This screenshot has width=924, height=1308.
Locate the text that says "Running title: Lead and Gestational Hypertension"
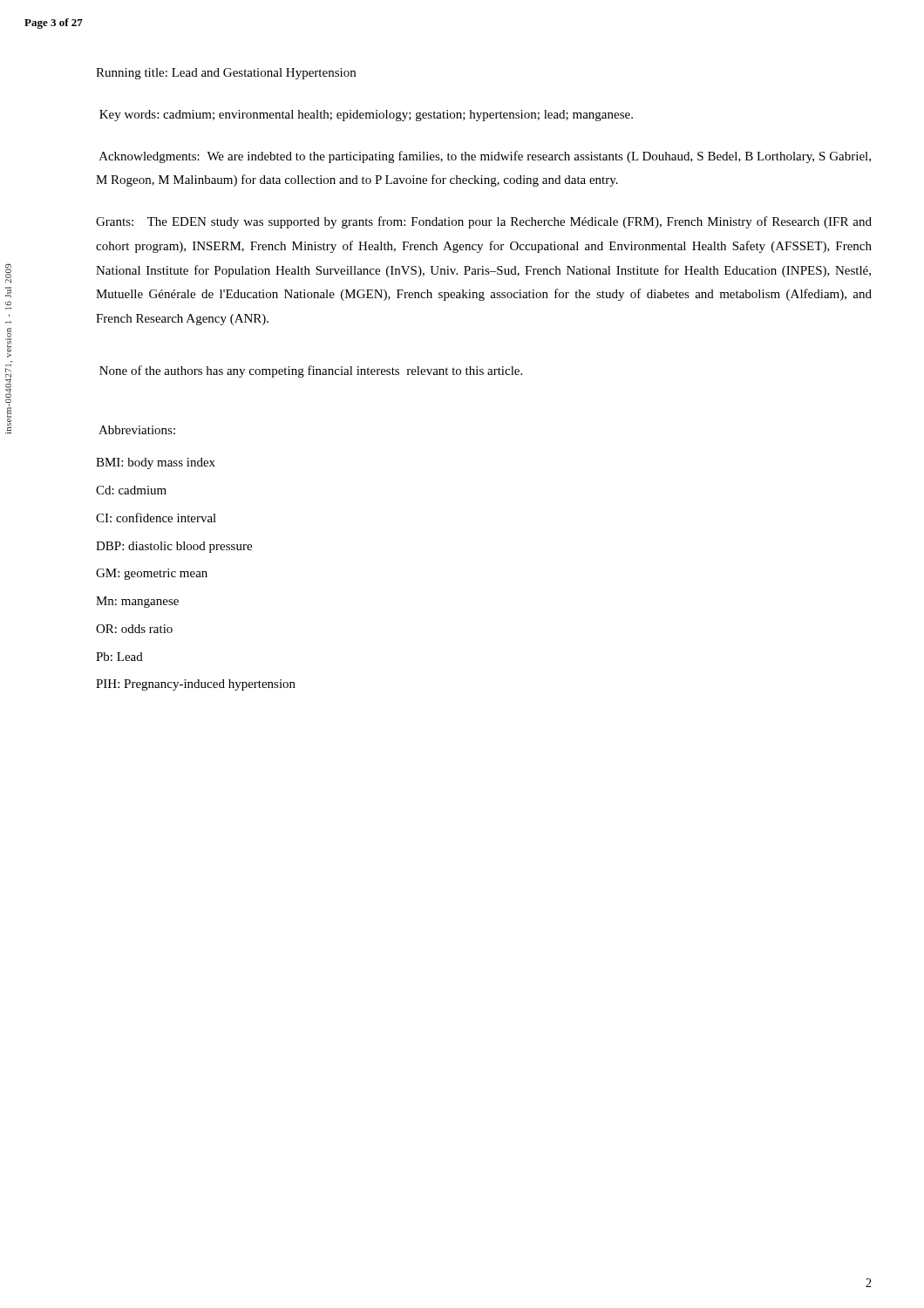tap(226, 72)
